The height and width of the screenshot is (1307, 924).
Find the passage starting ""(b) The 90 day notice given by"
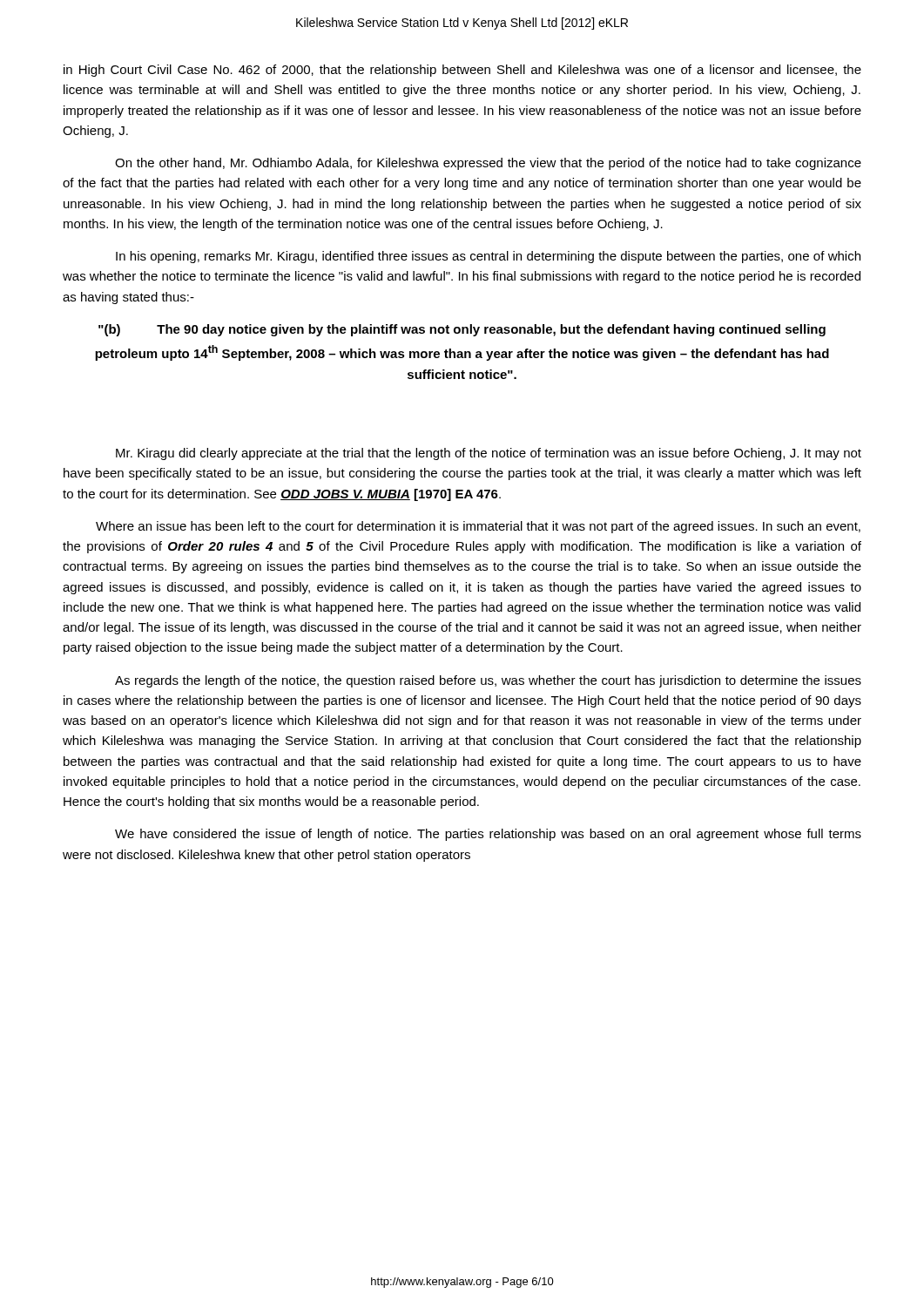462,352
